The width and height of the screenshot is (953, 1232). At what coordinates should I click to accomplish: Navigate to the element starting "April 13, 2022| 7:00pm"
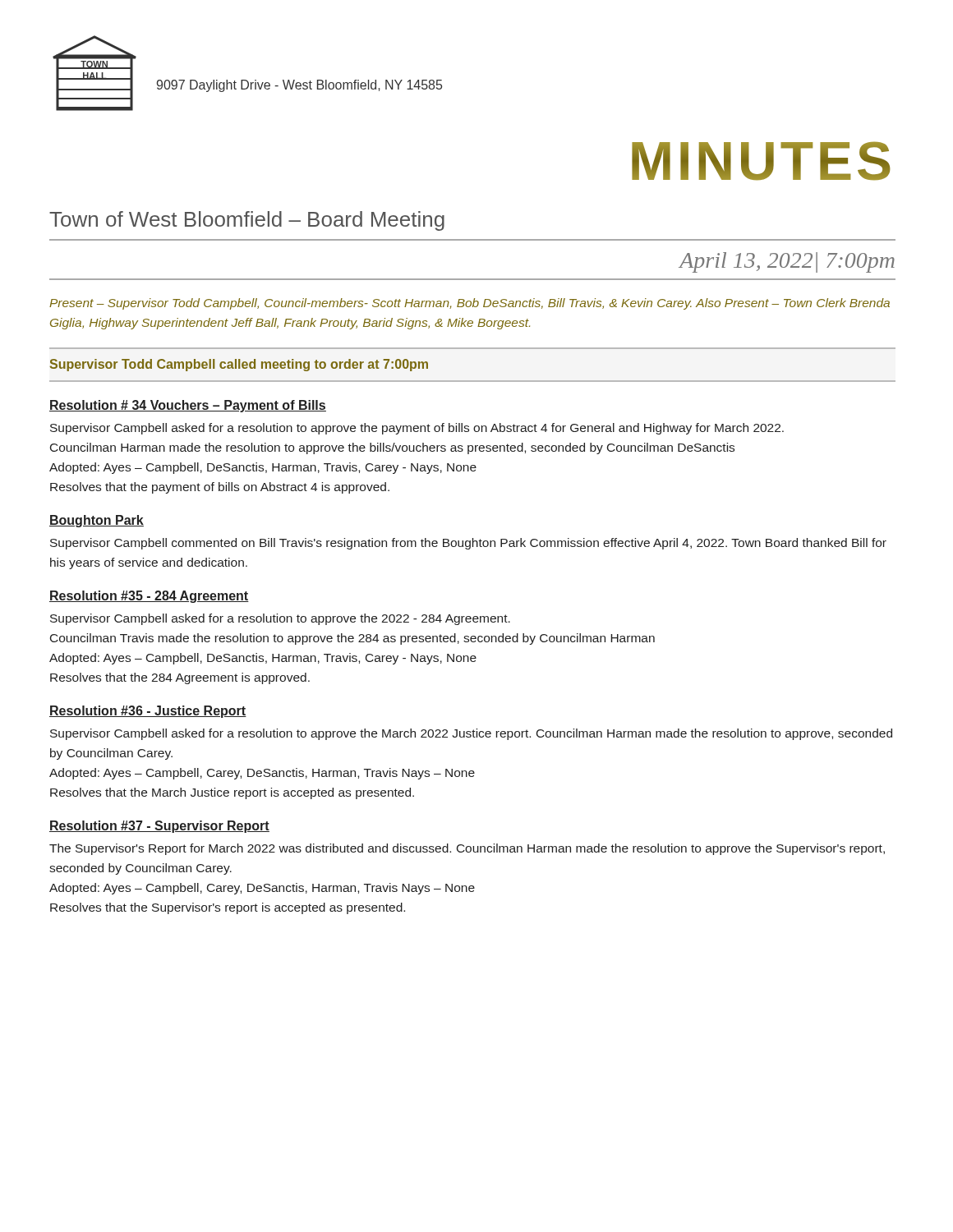tap(788, 260)
